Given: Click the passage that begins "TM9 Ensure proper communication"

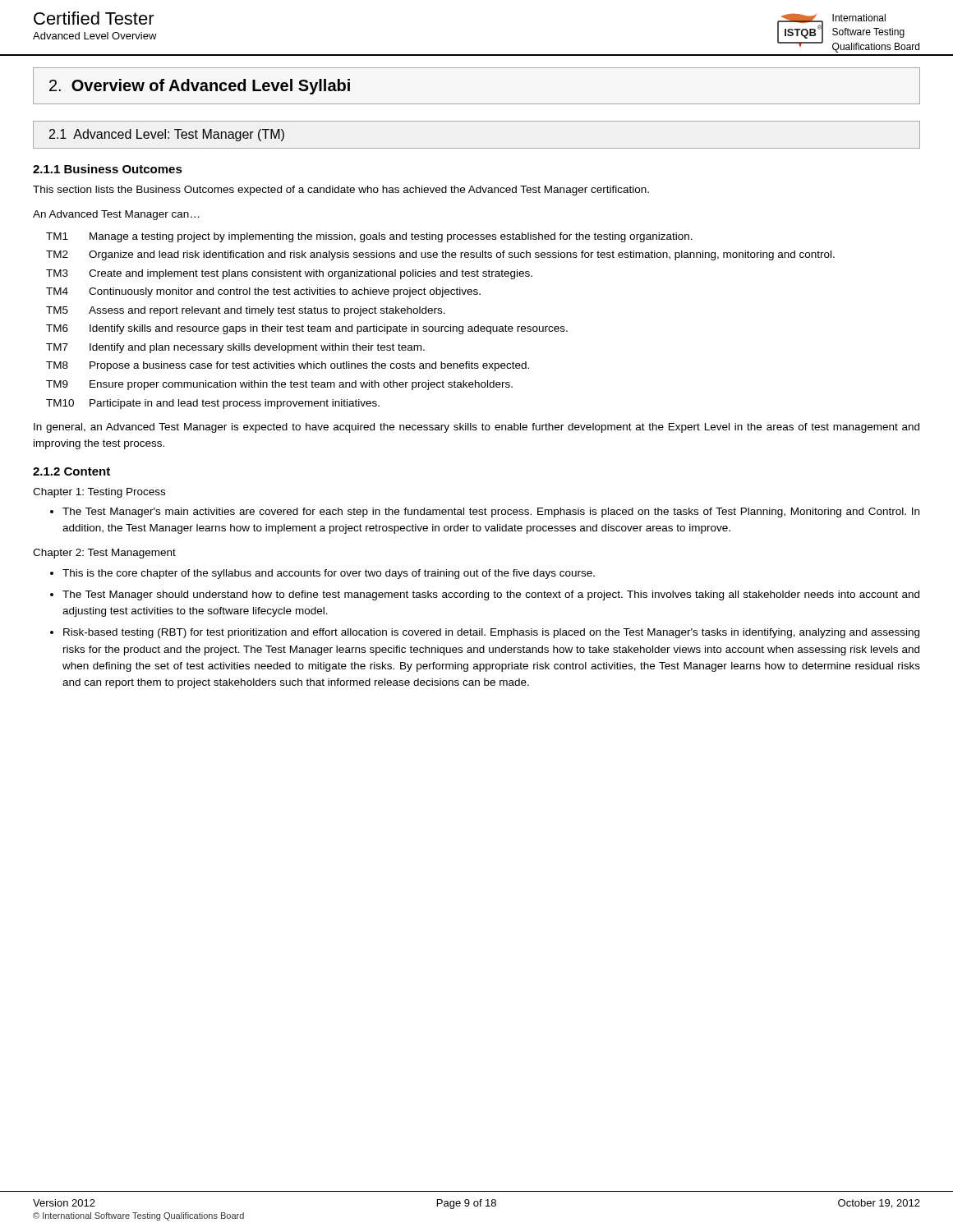Looking at the screenshot, I should (x=476, y=384).
